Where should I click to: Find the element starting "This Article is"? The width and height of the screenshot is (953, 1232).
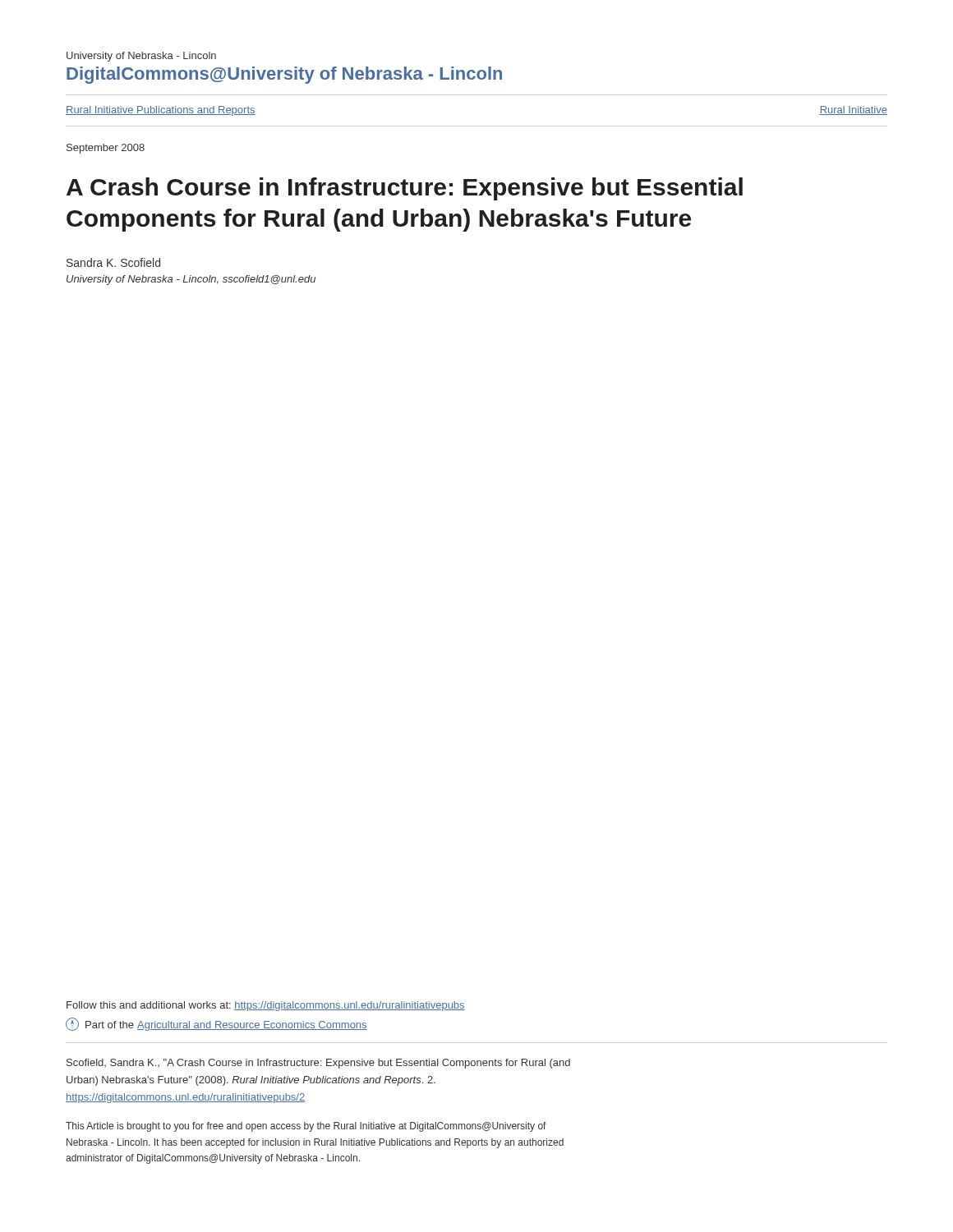tap(315, 1142)
